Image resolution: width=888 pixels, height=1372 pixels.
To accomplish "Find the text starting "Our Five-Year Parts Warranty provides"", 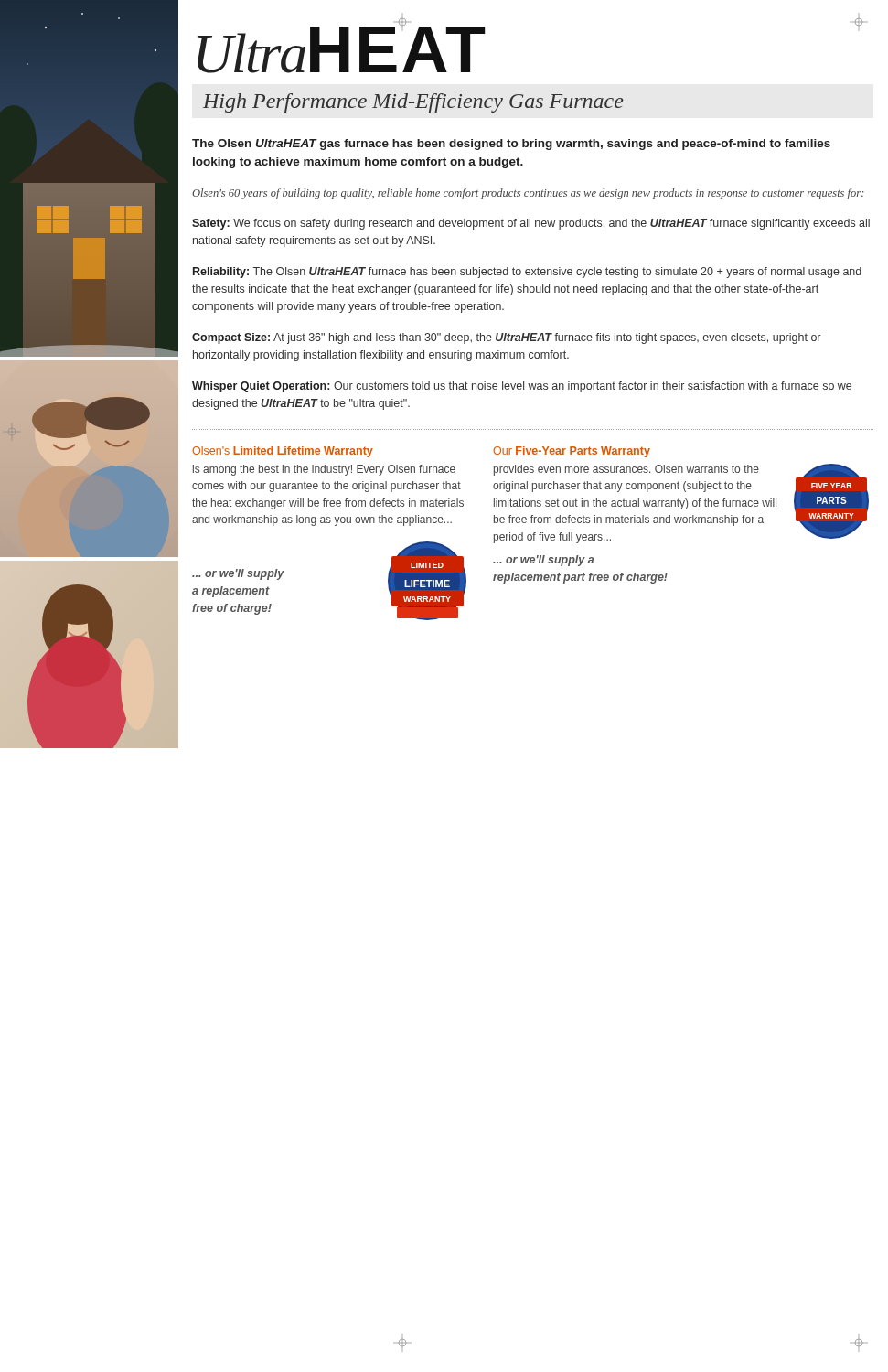I will [x=683, y=495].
